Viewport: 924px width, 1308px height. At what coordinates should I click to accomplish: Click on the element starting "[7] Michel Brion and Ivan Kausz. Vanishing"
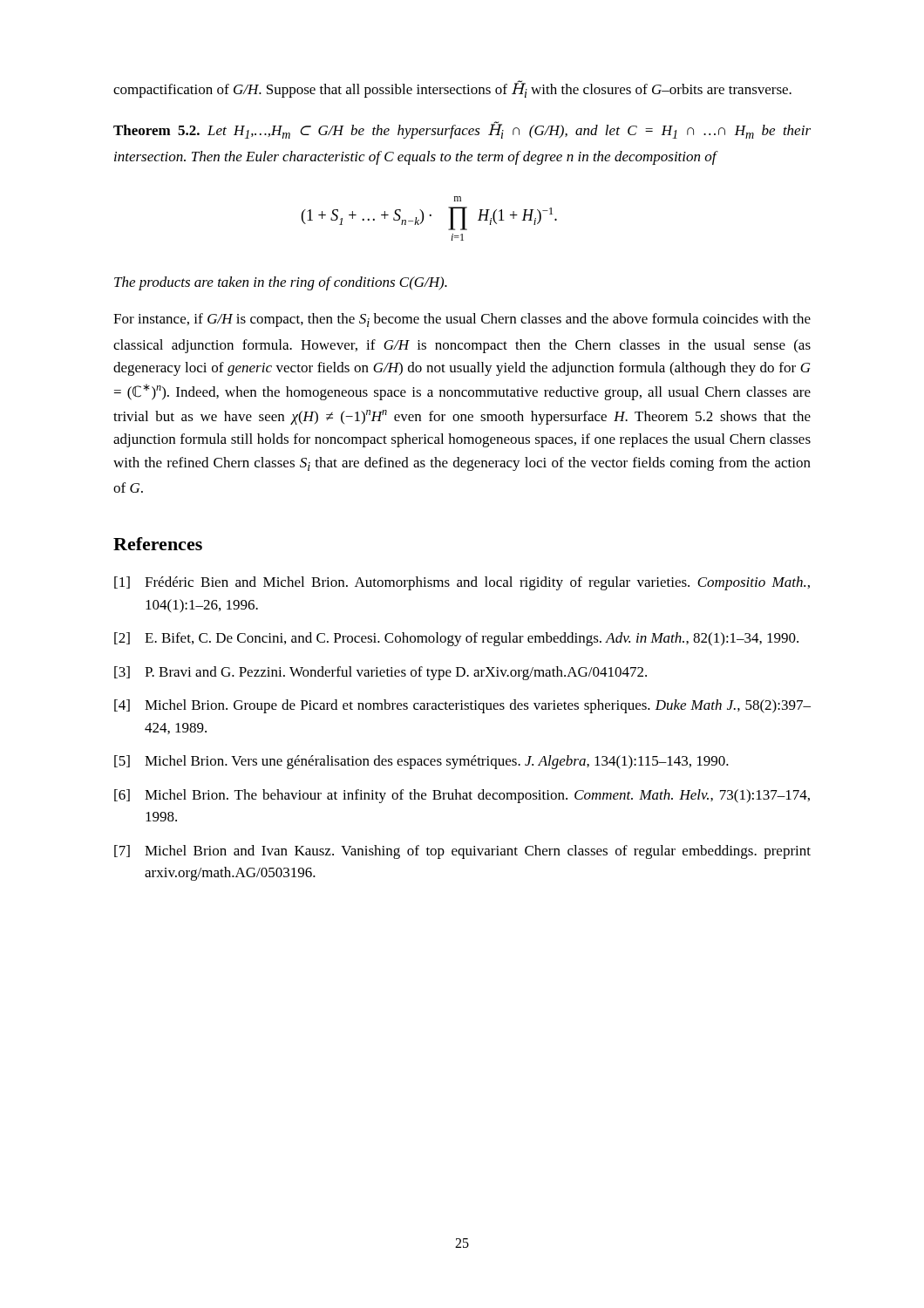pos(462,862)
